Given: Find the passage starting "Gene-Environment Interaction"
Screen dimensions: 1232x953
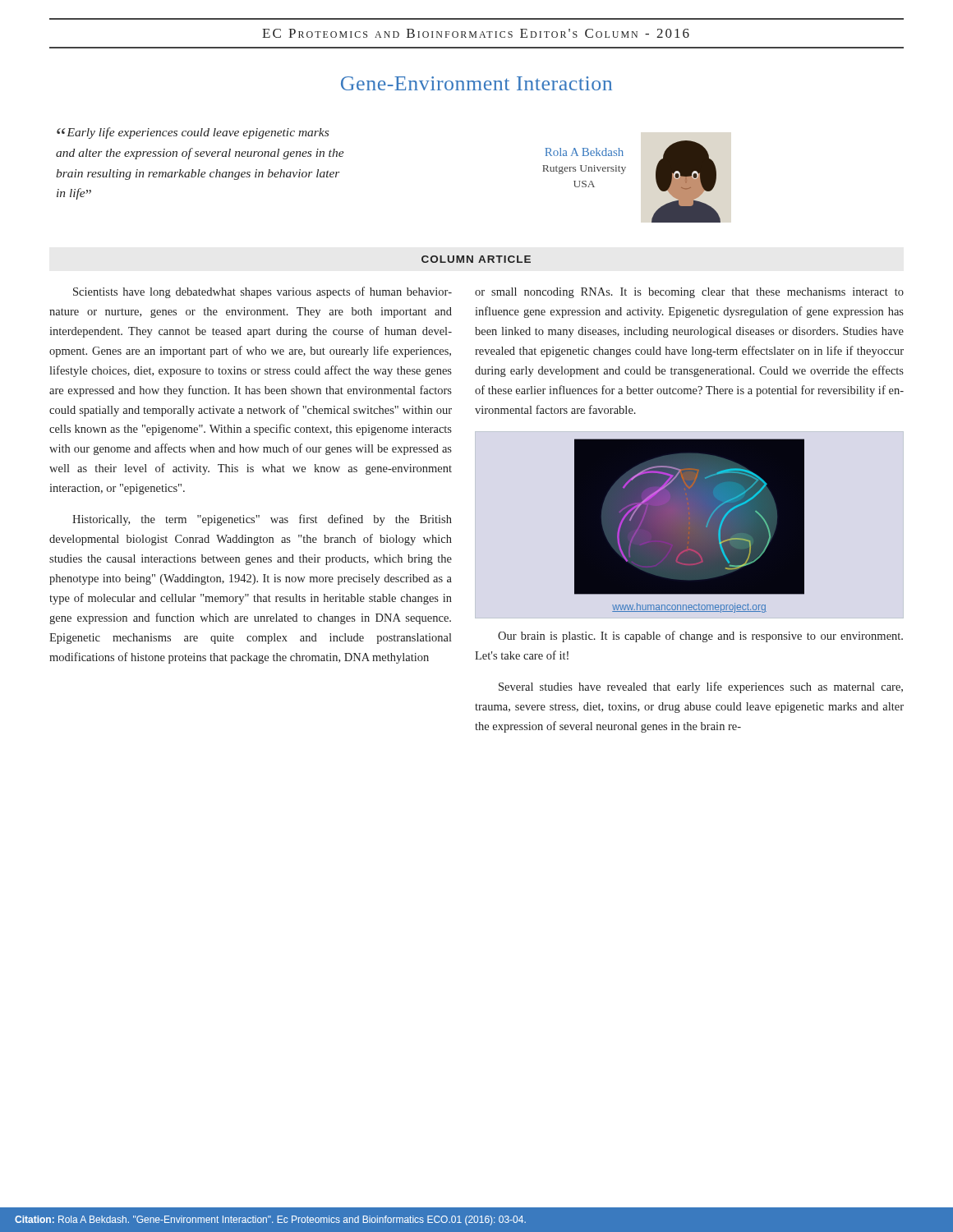Looking at the screenshot, I should tap(476, 84).
